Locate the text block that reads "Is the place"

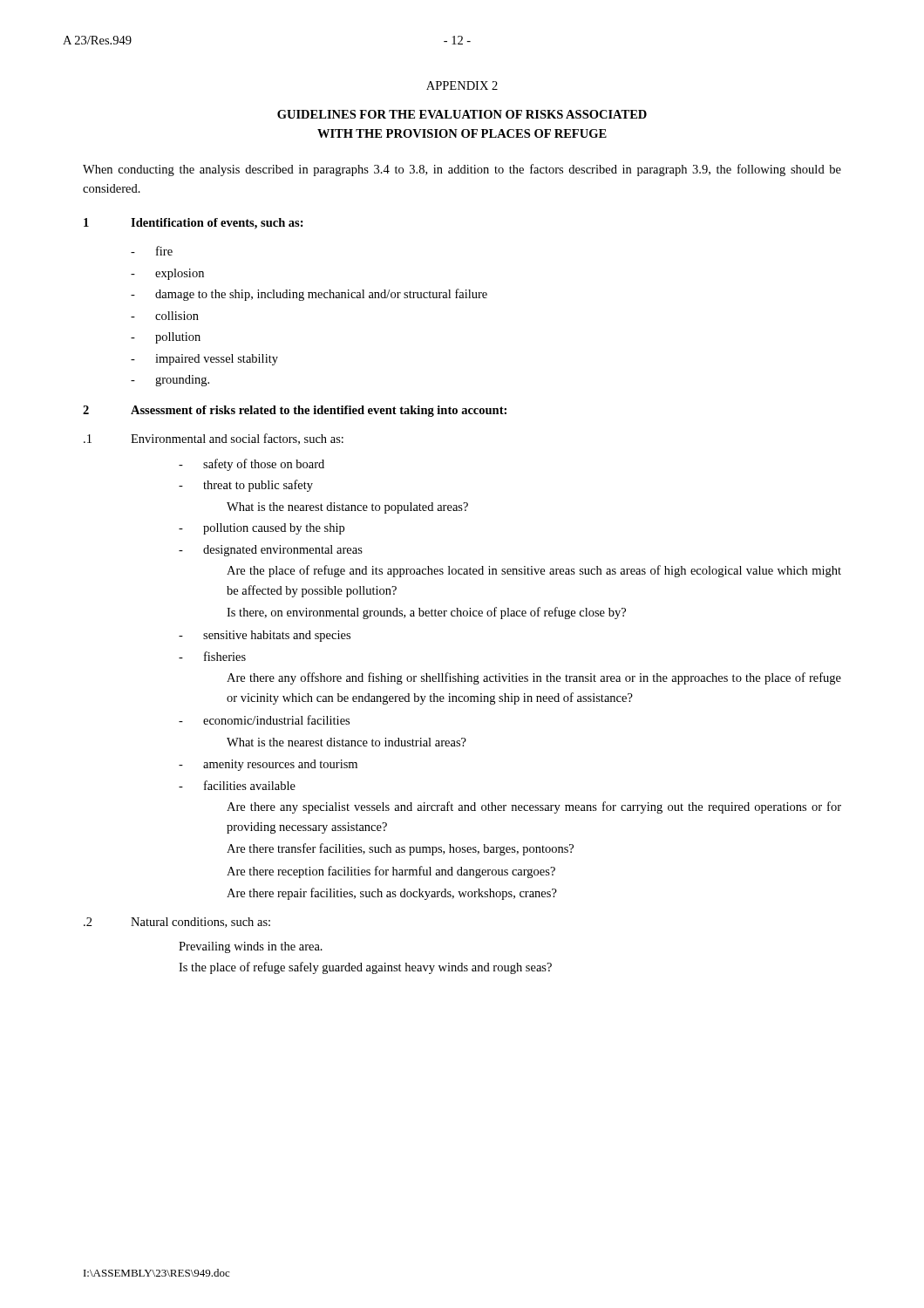pos(365,967)
